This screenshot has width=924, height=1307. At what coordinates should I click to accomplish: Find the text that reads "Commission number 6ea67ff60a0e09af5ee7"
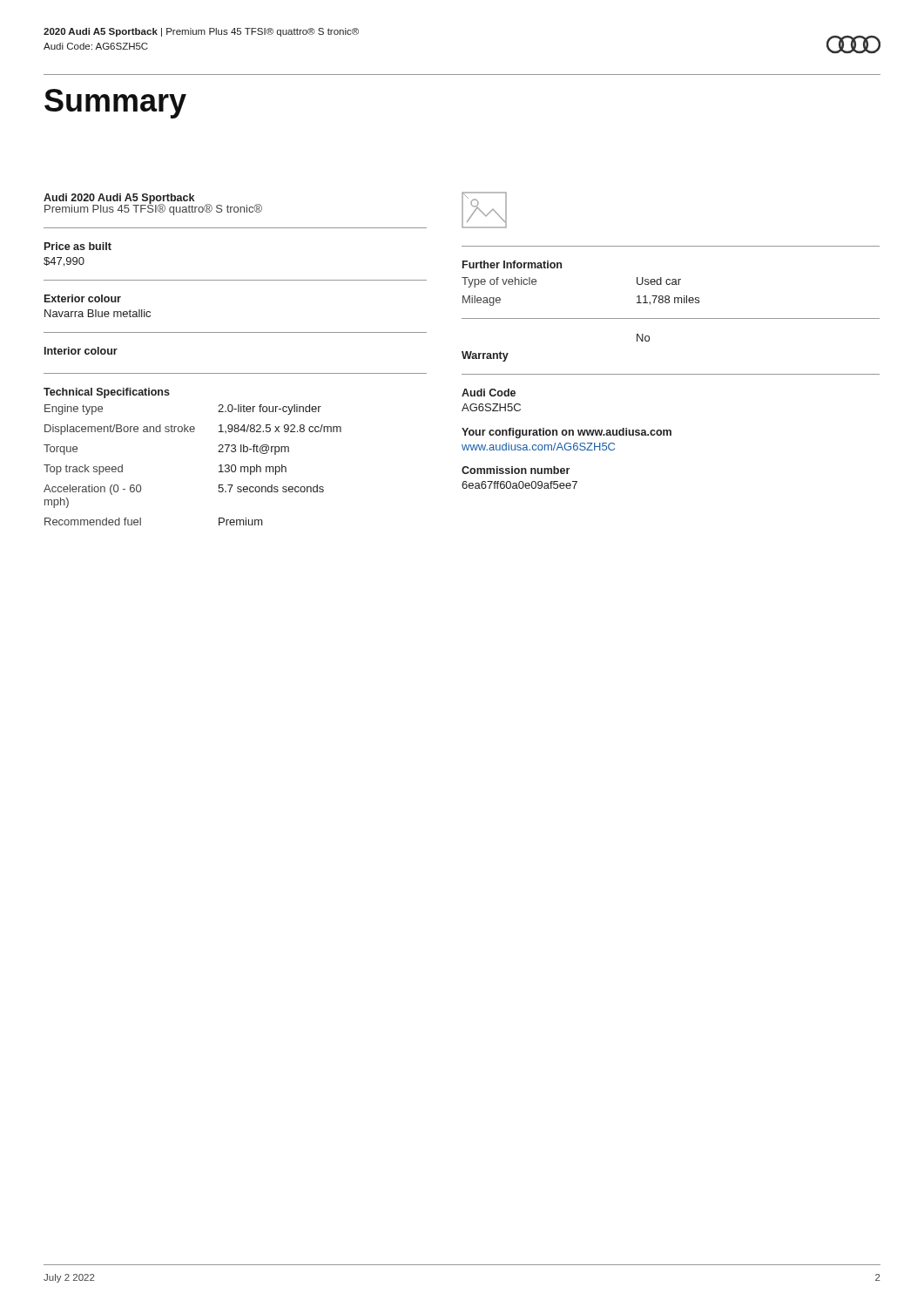pyautogui.click(x=516, y=470)
